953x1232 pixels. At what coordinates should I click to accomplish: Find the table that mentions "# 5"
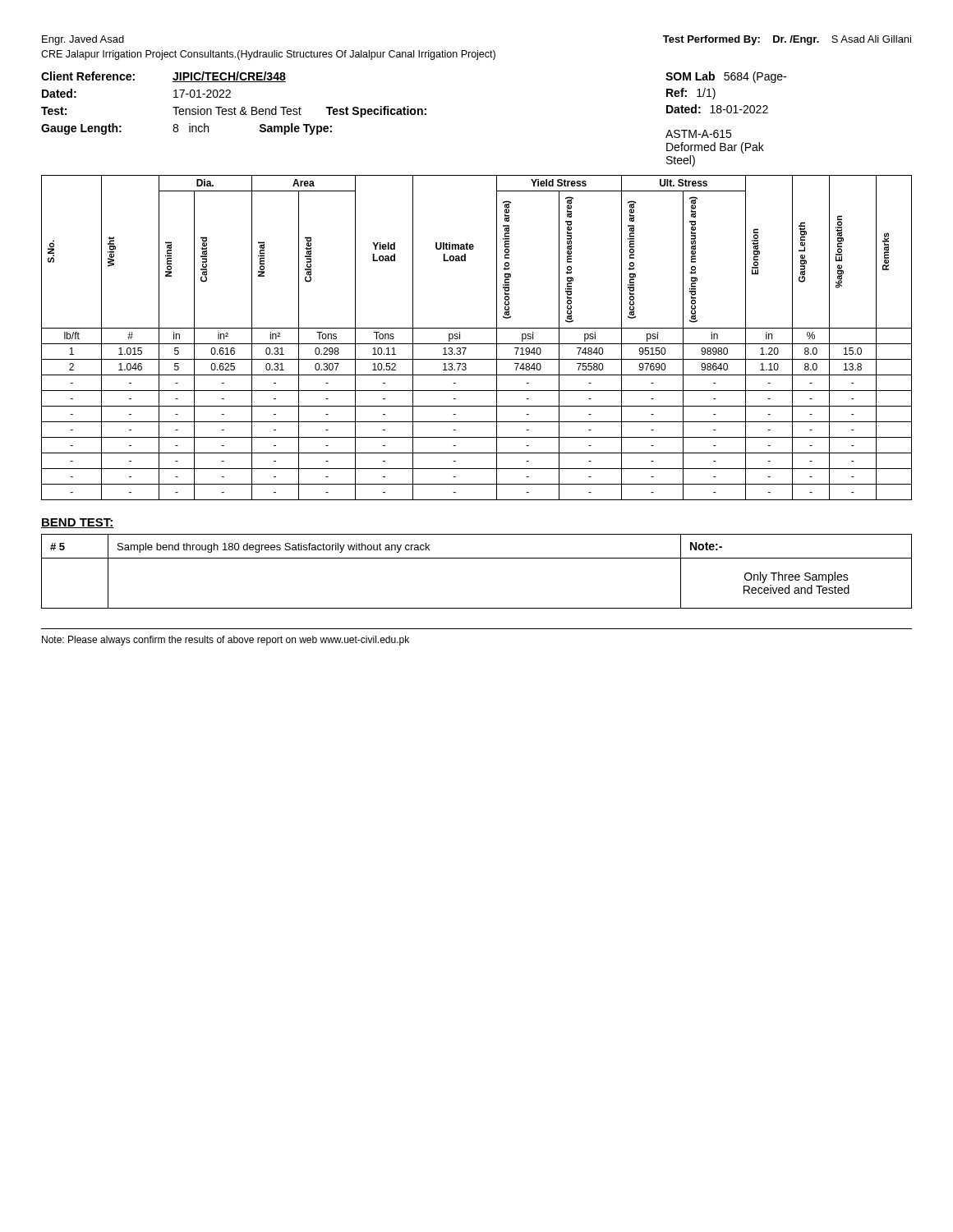coord(476,571)
